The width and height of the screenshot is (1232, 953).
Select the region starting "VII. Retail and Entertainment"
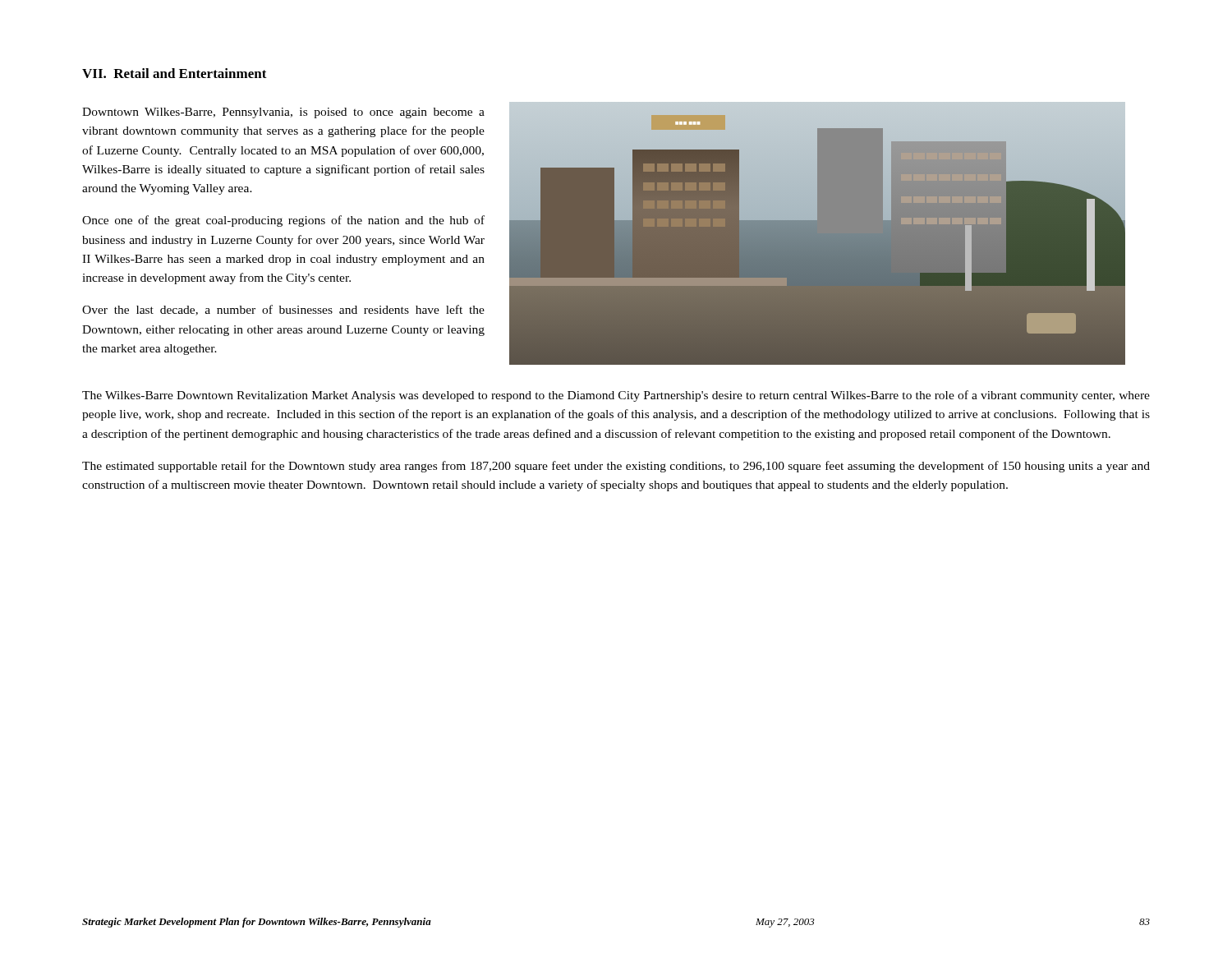pyautogui.click(x=174, y=74)
